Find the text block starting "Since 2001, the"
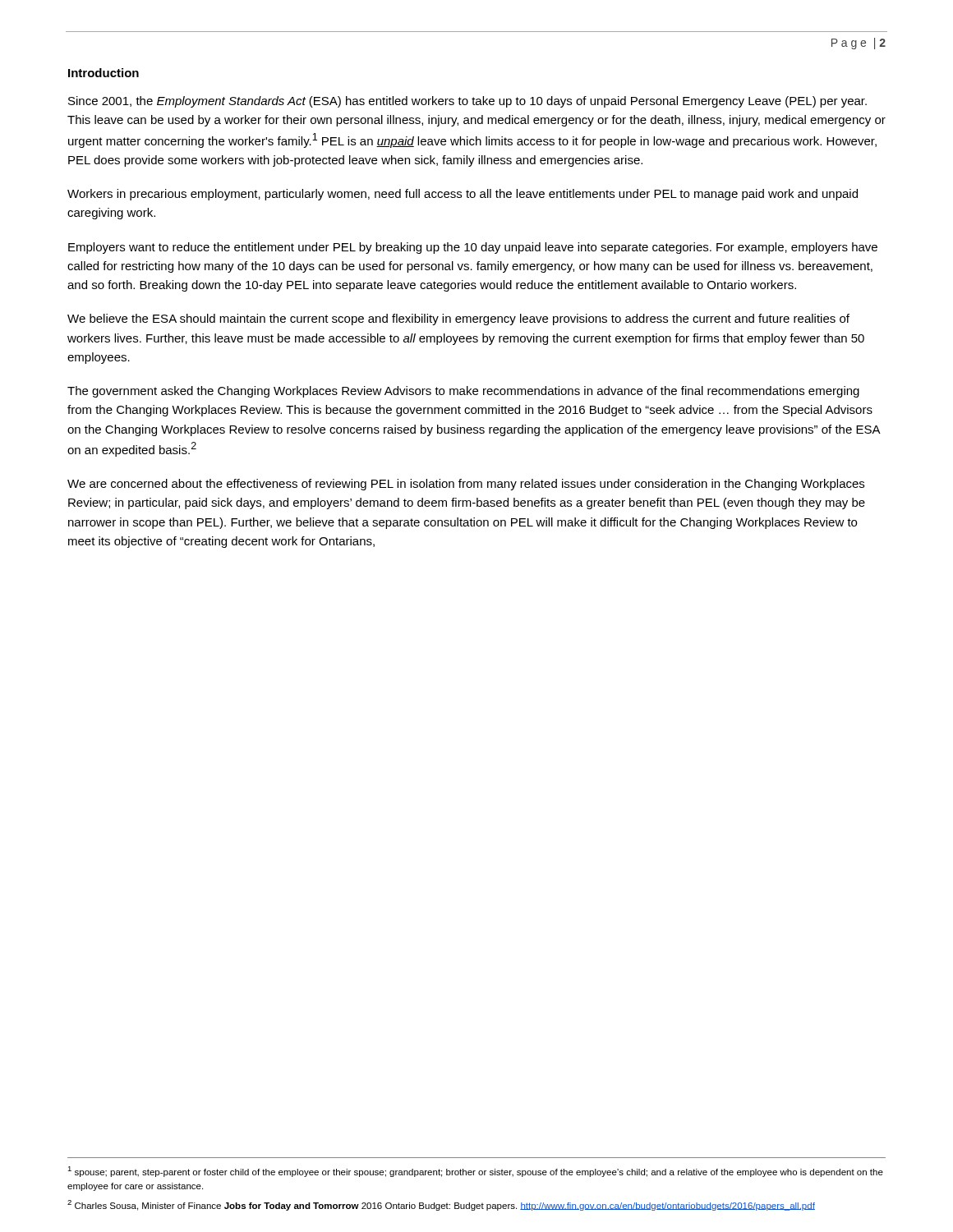The width and height of the screenshot is (953, 1232). click(x=476, y=130)
